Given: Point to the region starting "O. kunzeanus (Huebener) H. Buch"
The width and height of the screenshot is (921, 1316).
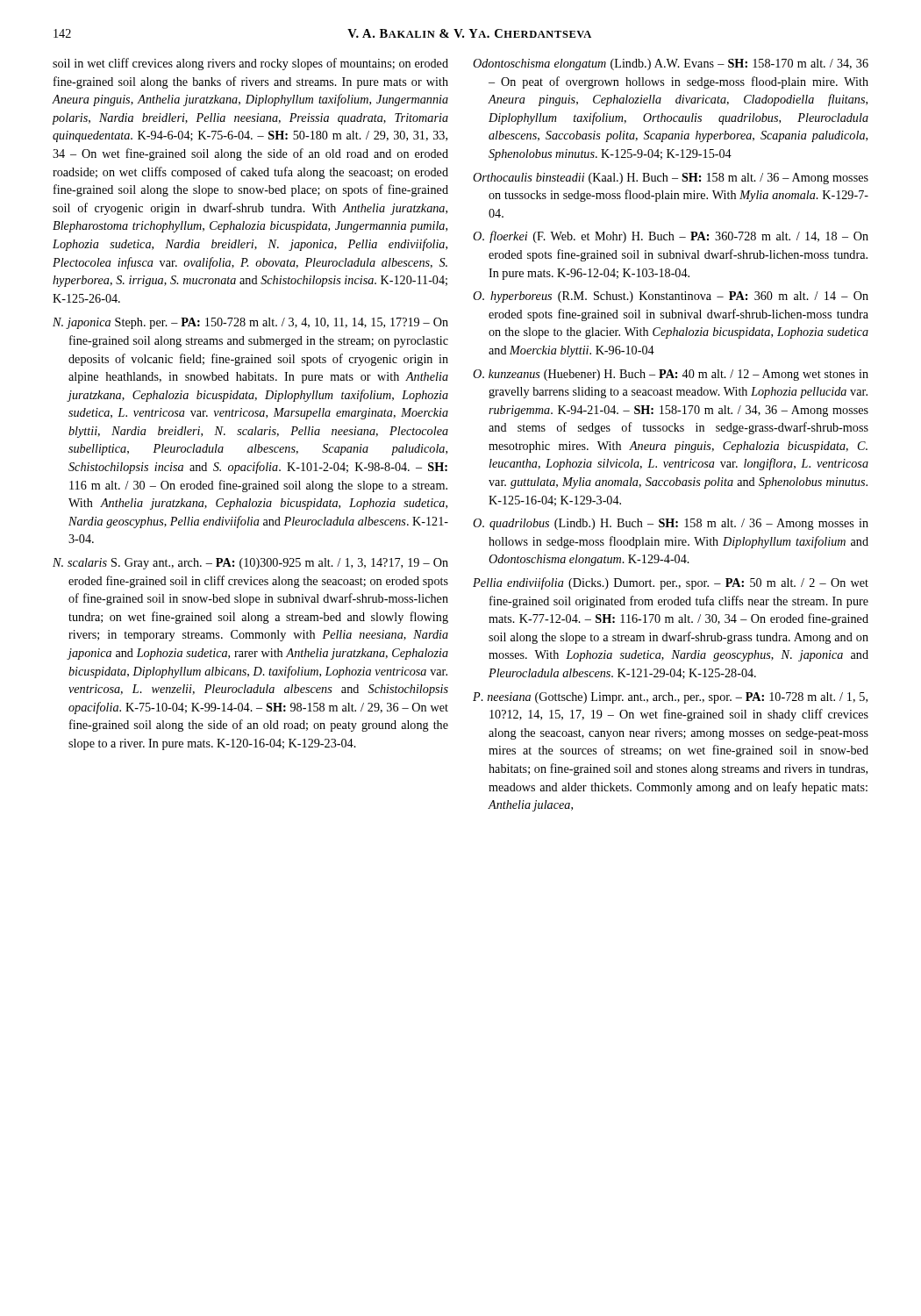Looking at the screenshot, I should [671, 437].
